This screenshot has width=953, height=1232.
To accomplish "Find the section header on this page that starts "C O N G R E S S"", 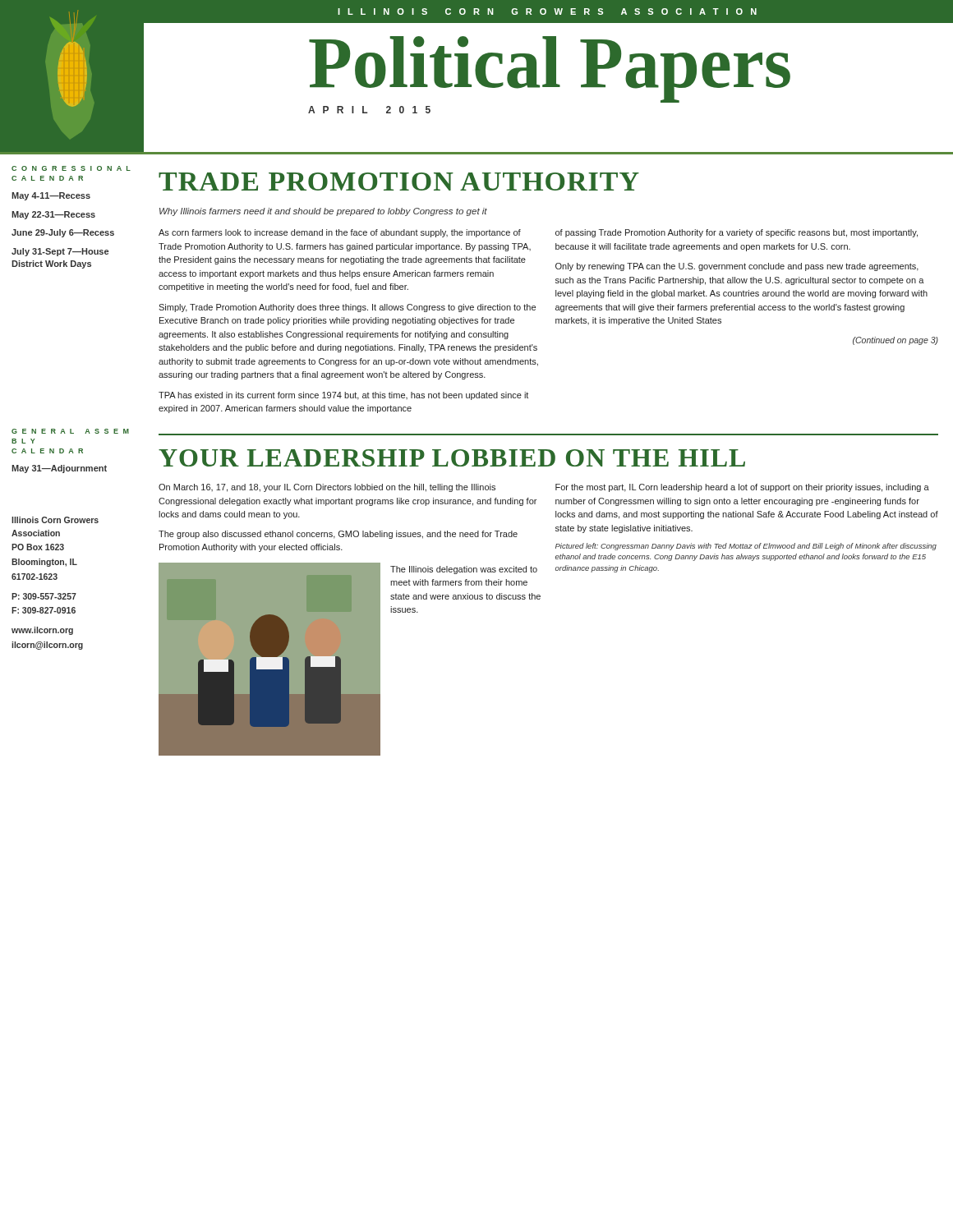I will tap(72, 173).
